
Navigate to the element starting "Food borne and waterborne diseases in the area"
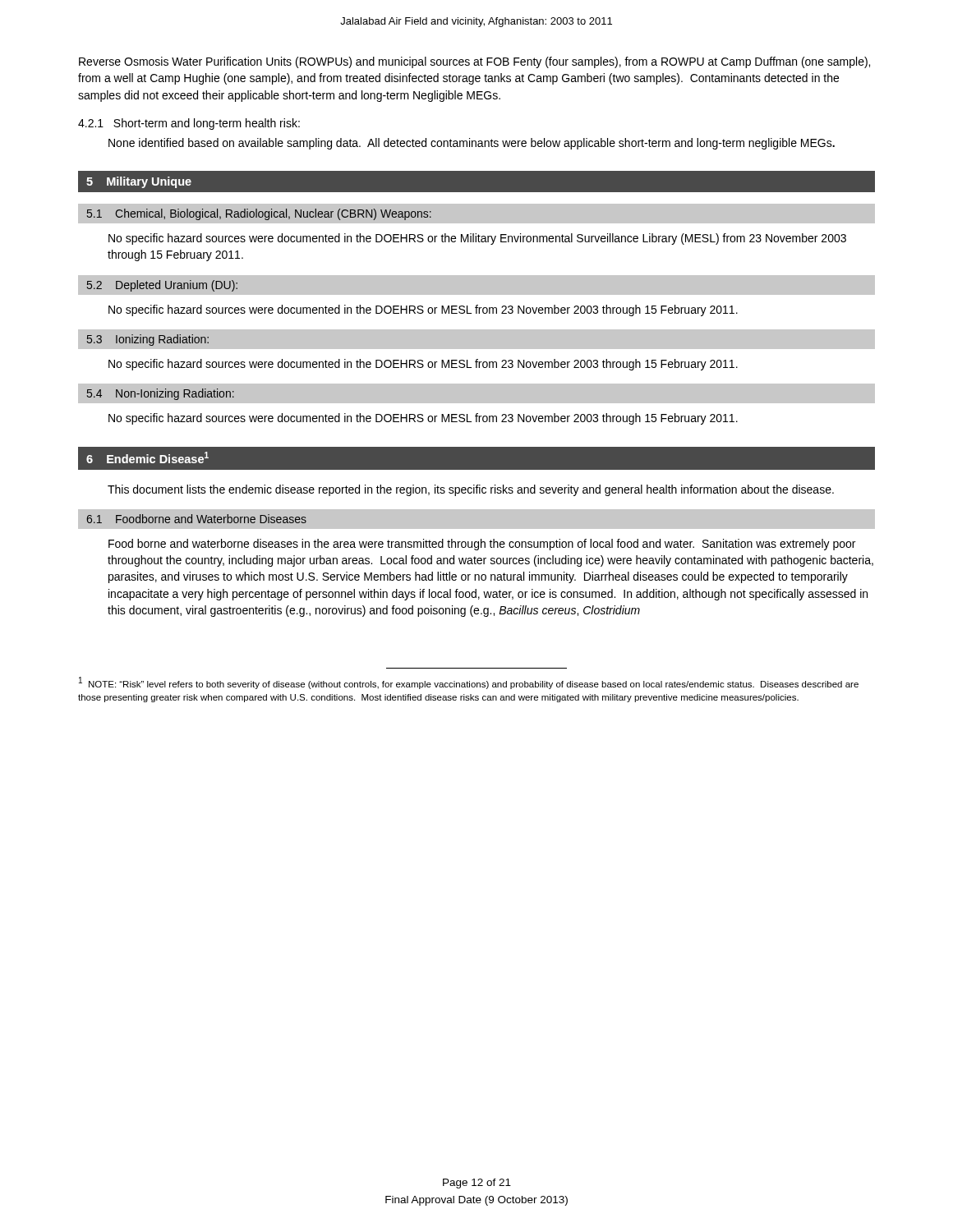coord(491,577)
